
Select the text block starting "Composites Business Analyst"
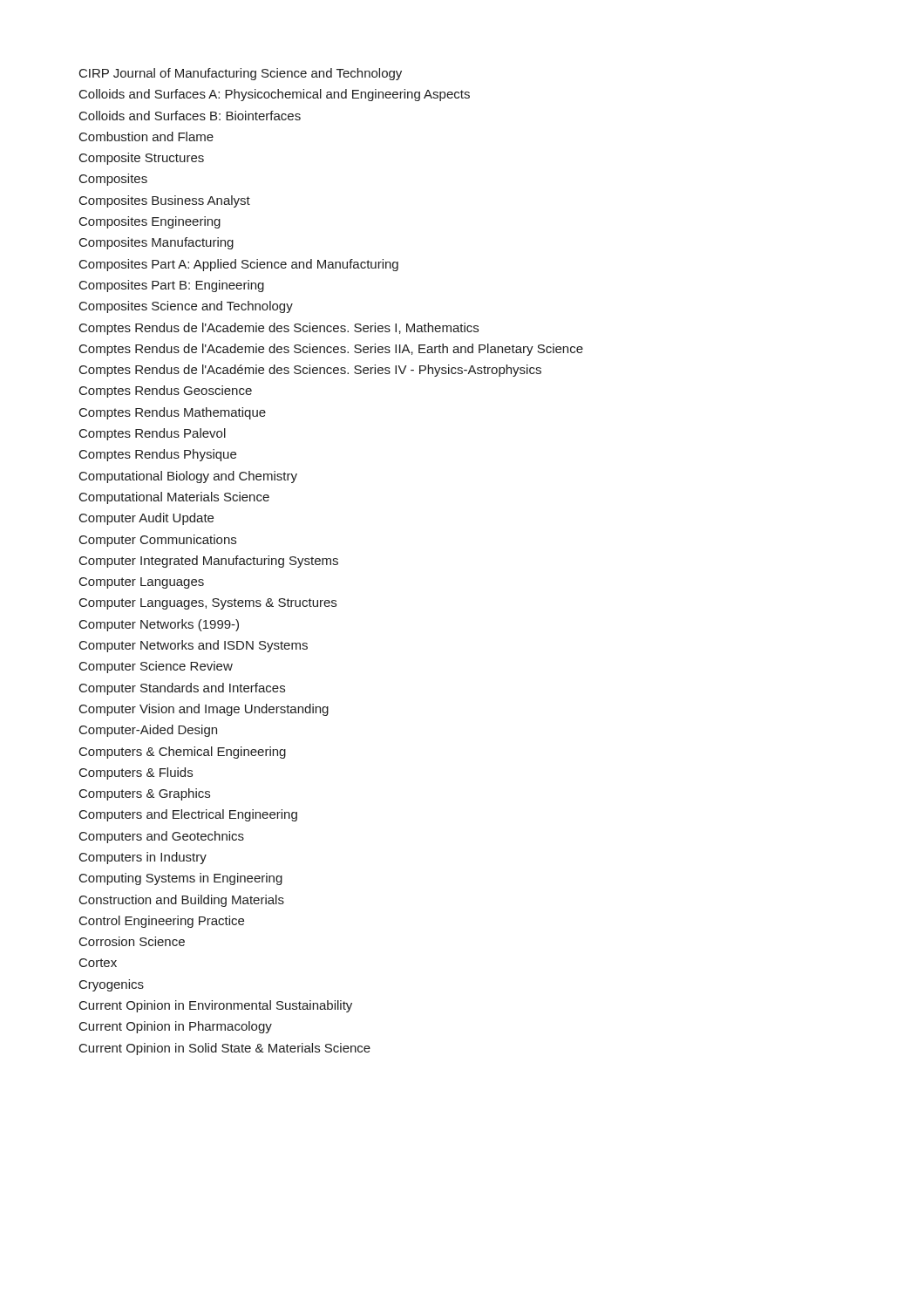165,201
